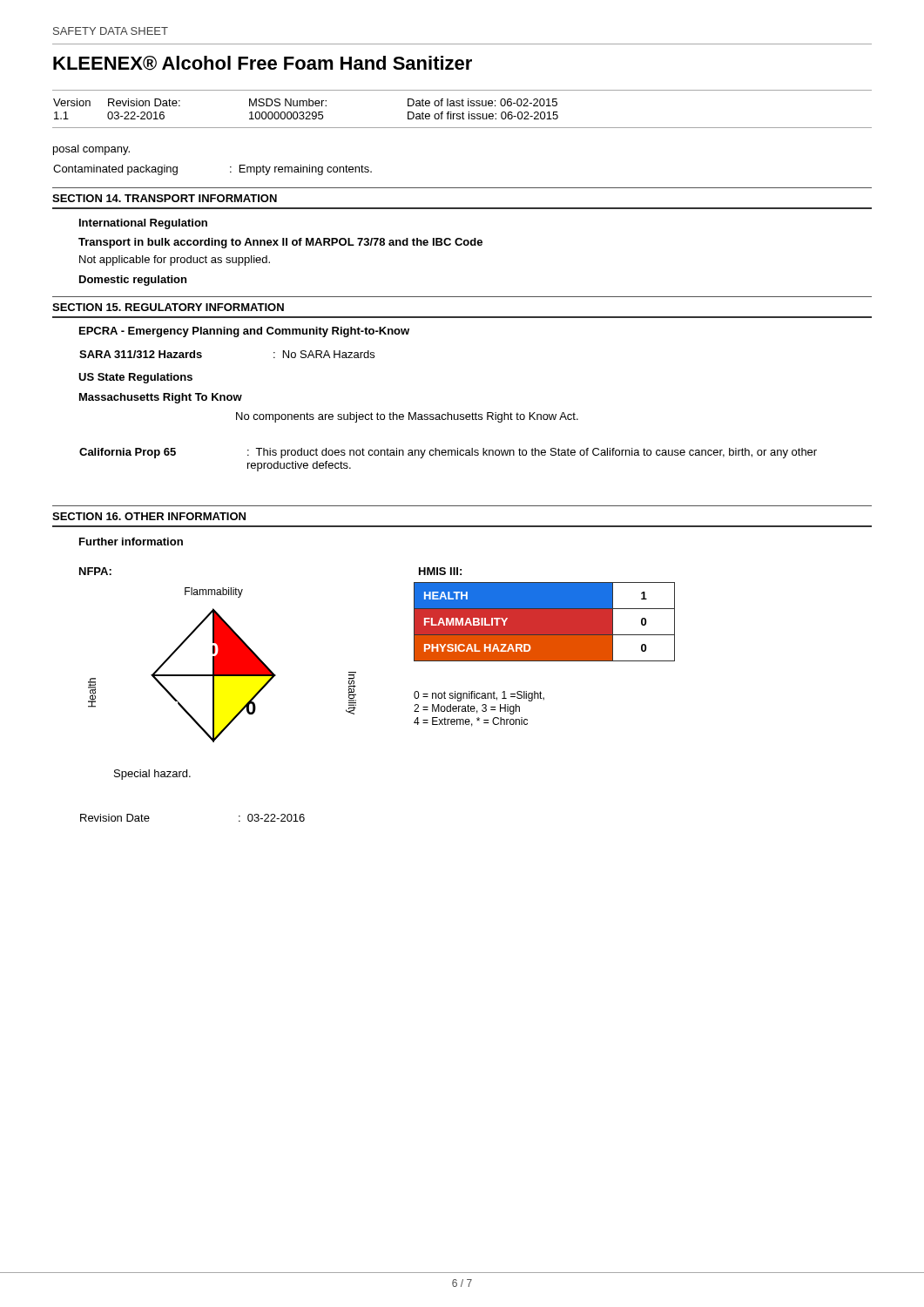The height and width of the screenshot is (1307, 924).
Task: Where does it say "Not applicable for product as supplied."?
Action: click(175, 259)
